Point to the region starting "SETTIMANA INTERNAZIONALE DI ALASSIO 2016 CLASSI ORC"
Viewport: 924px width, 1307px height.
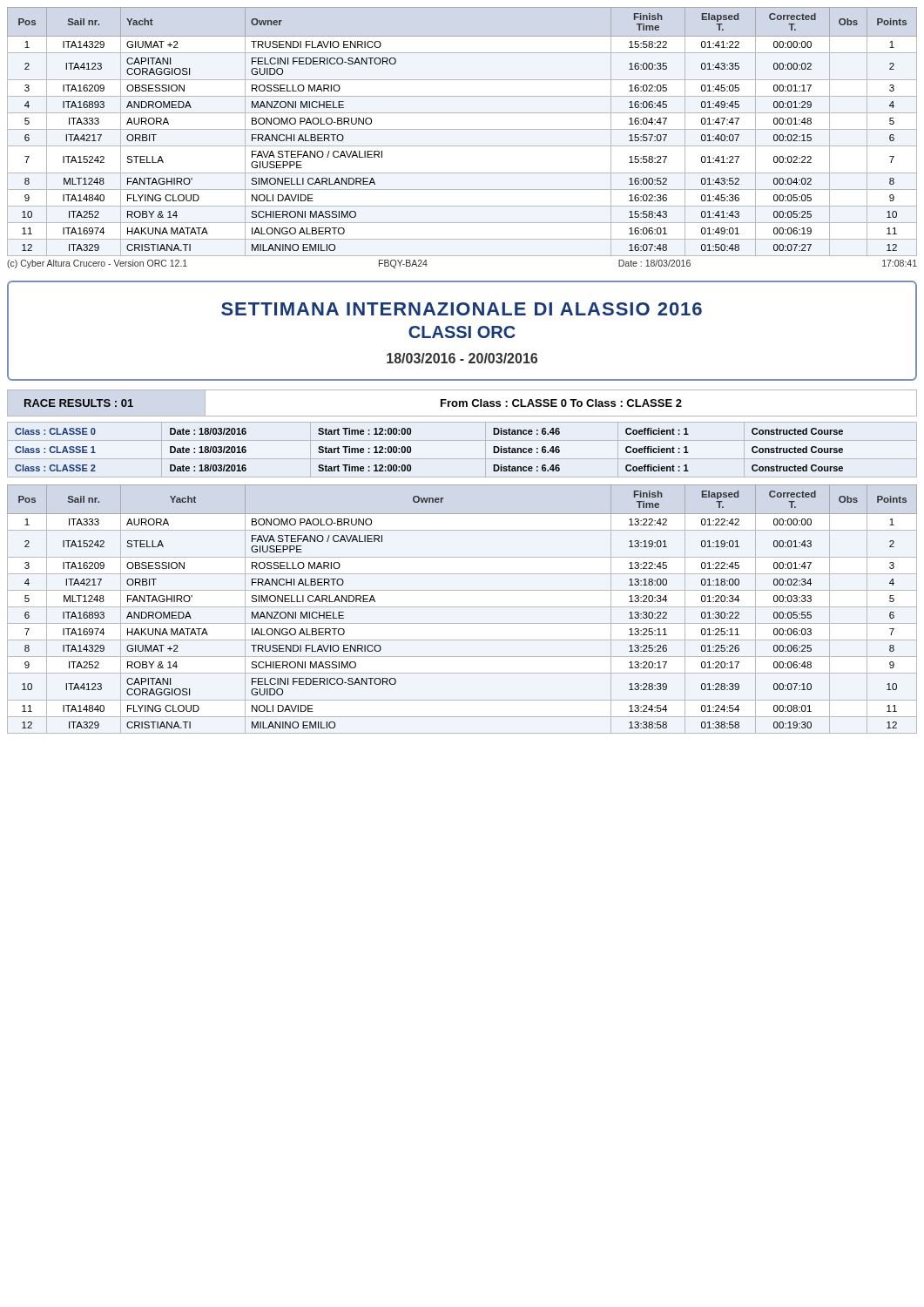click(462, 332)
